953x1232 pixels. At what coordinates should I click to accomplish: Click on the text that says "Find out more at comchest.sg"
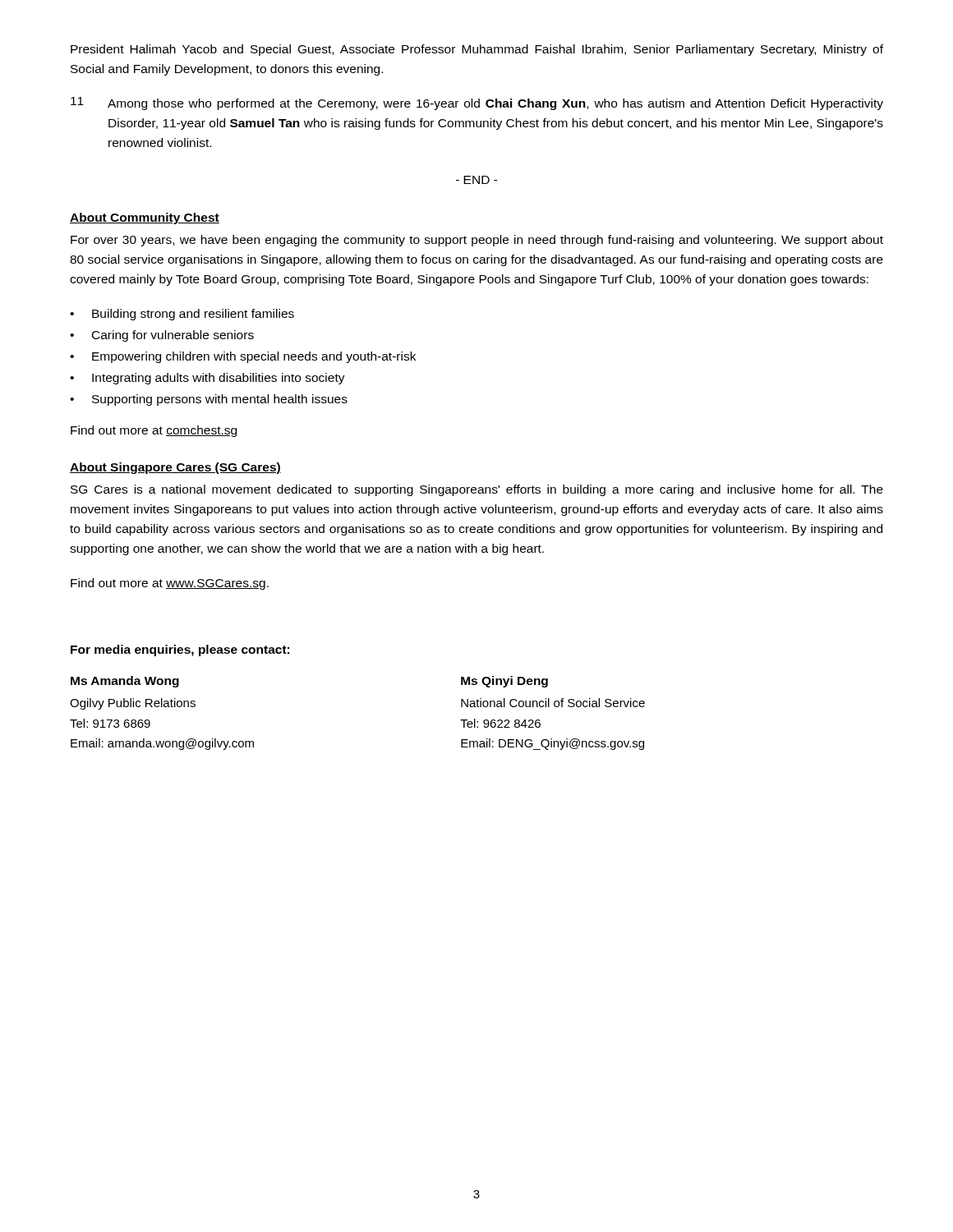click(154, 430)
